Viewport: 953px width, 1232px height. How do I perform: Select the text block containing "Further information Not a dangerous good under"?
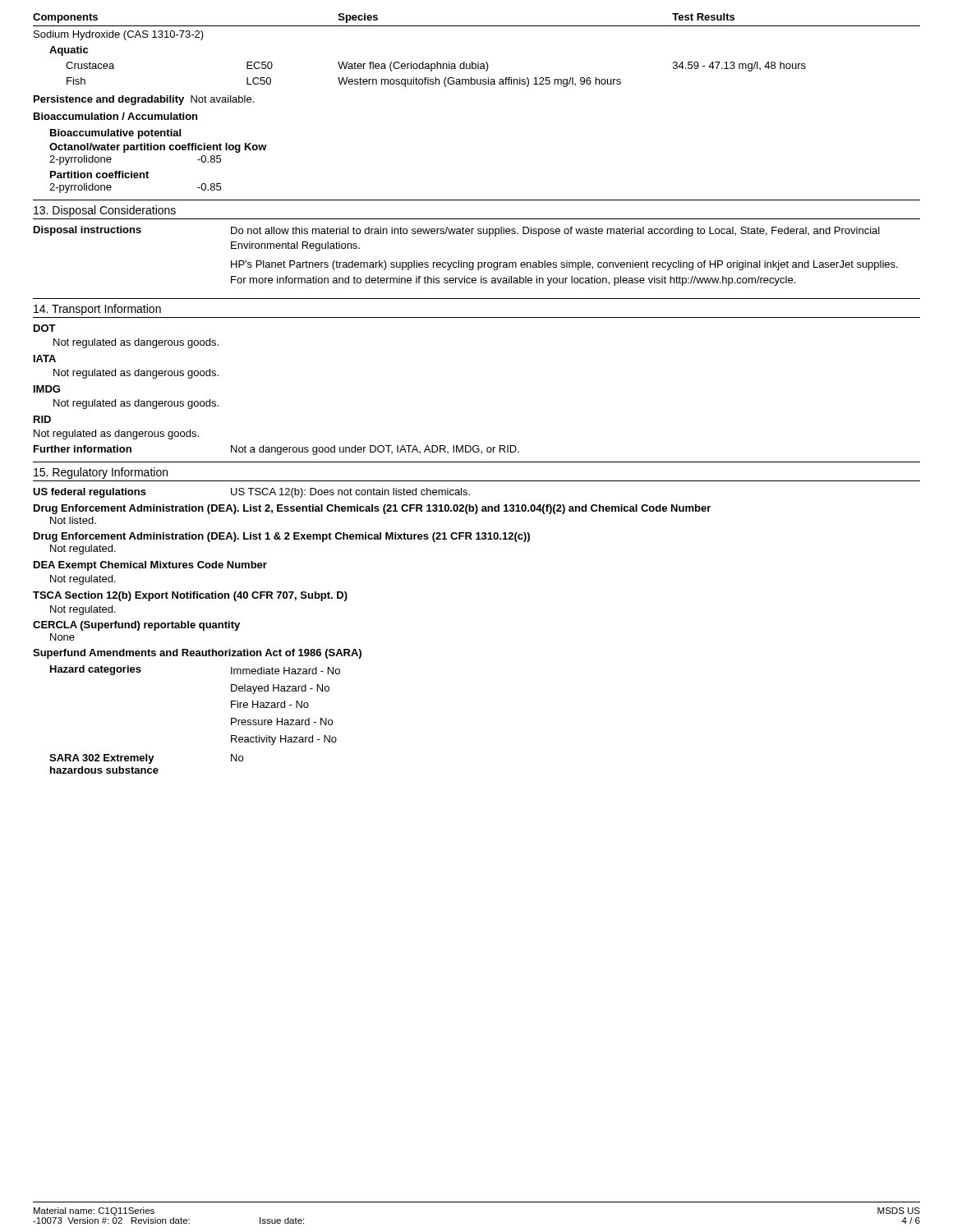[476, 449]
